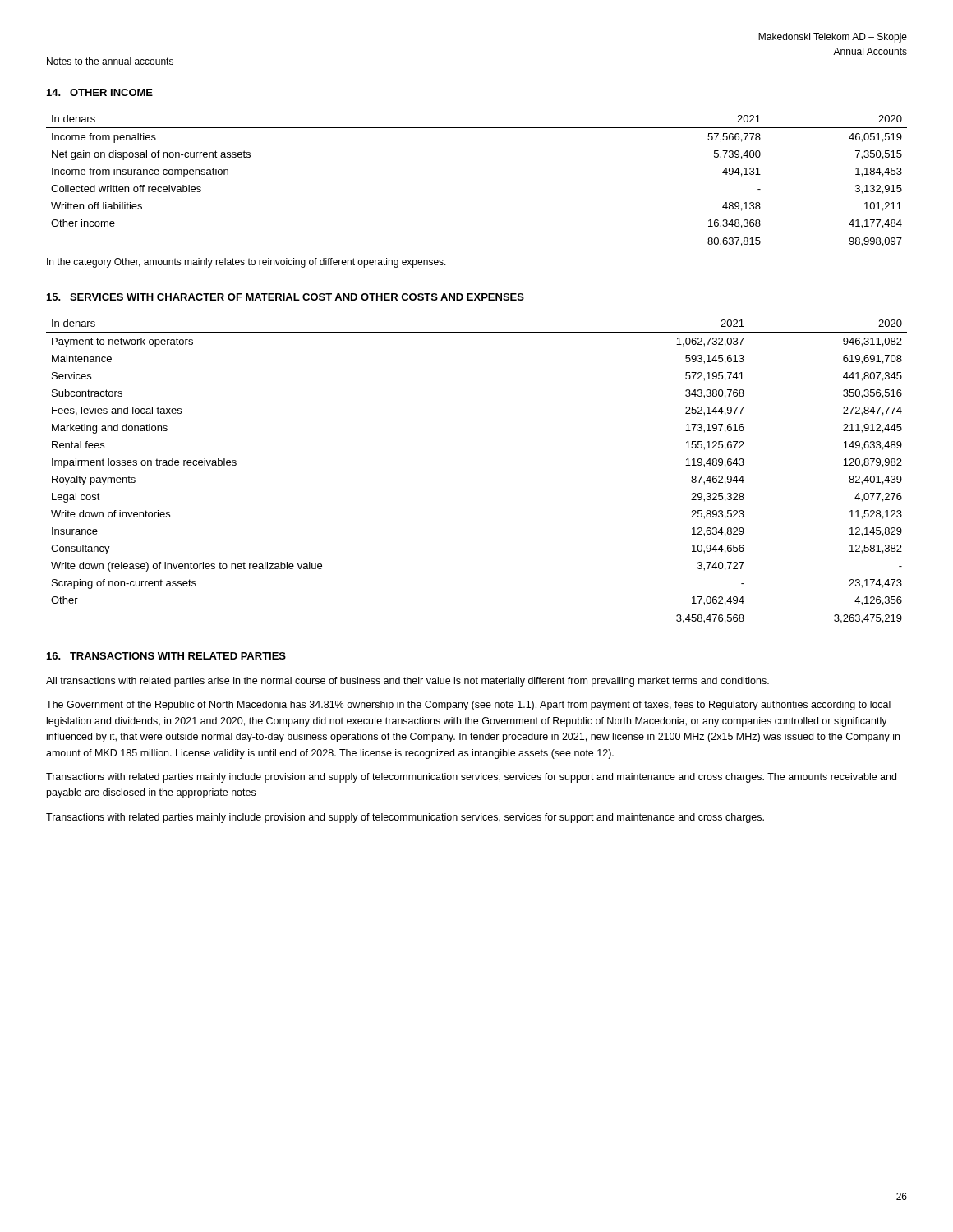Select the table that reads "Legal cost"

pos(476,471)
